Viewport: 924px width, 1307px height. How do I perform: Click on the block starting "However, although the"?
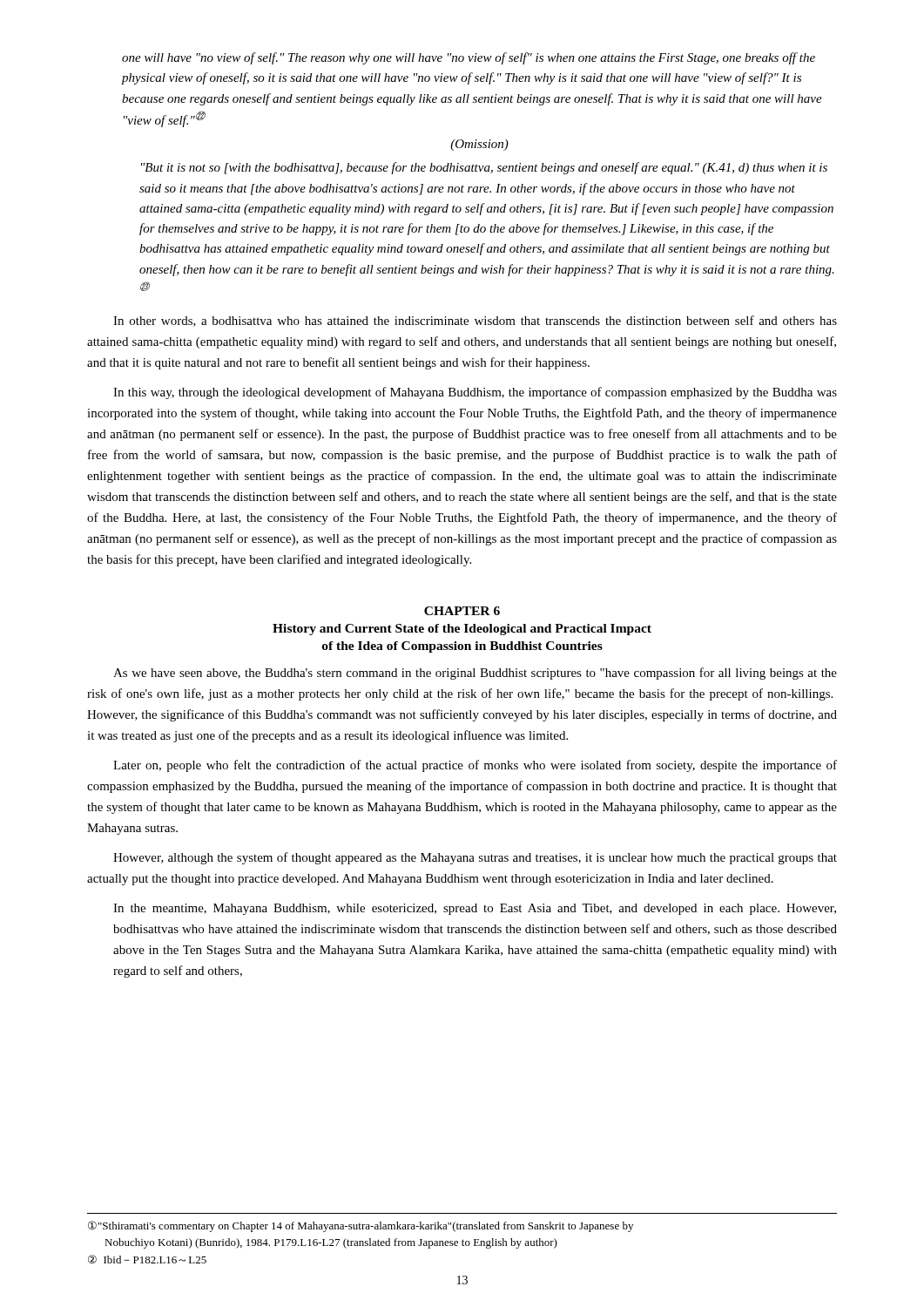coord(462,868)
